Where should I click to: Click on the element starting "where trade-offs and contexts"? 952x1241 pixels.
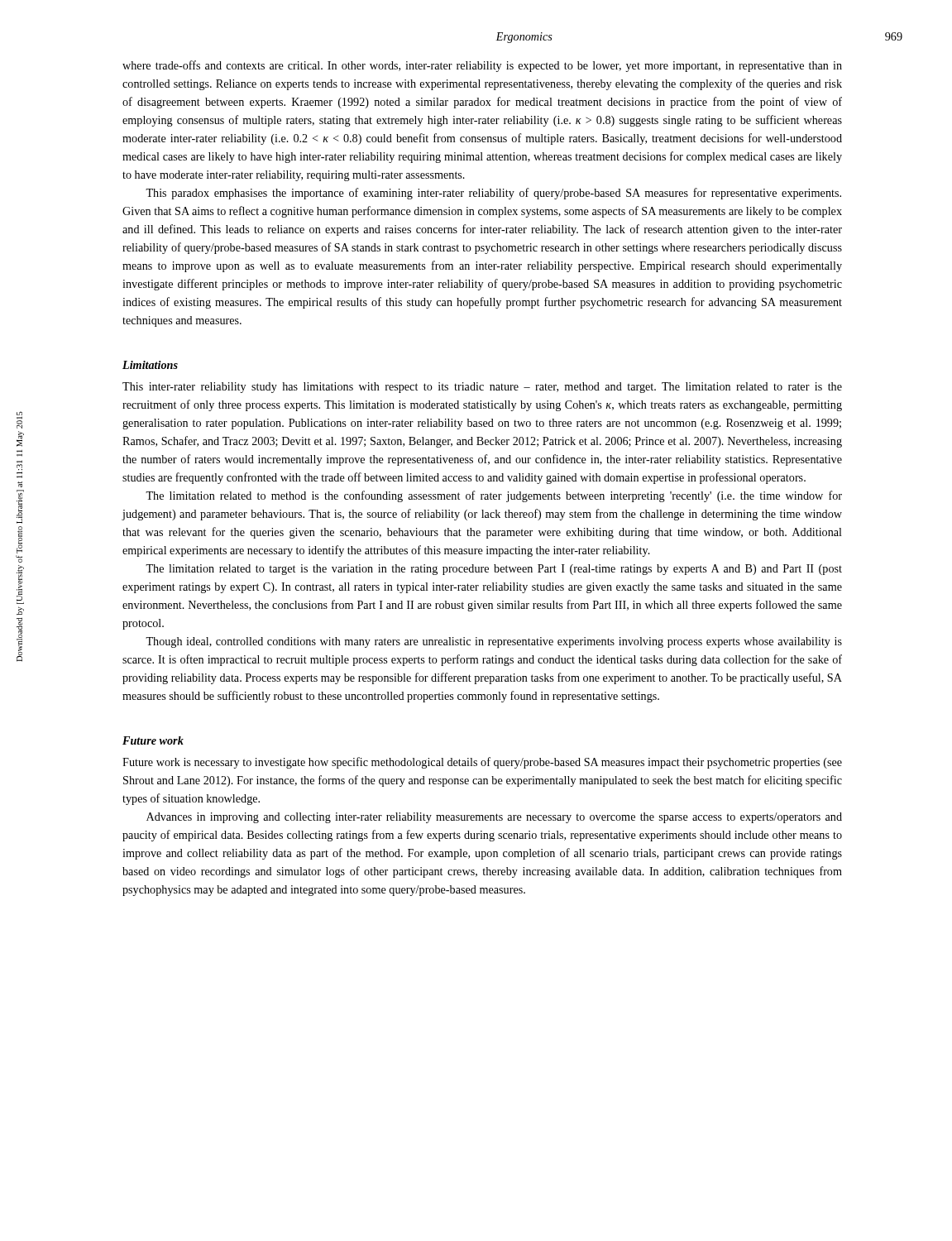pyautogui.click(x=482, y=120)
